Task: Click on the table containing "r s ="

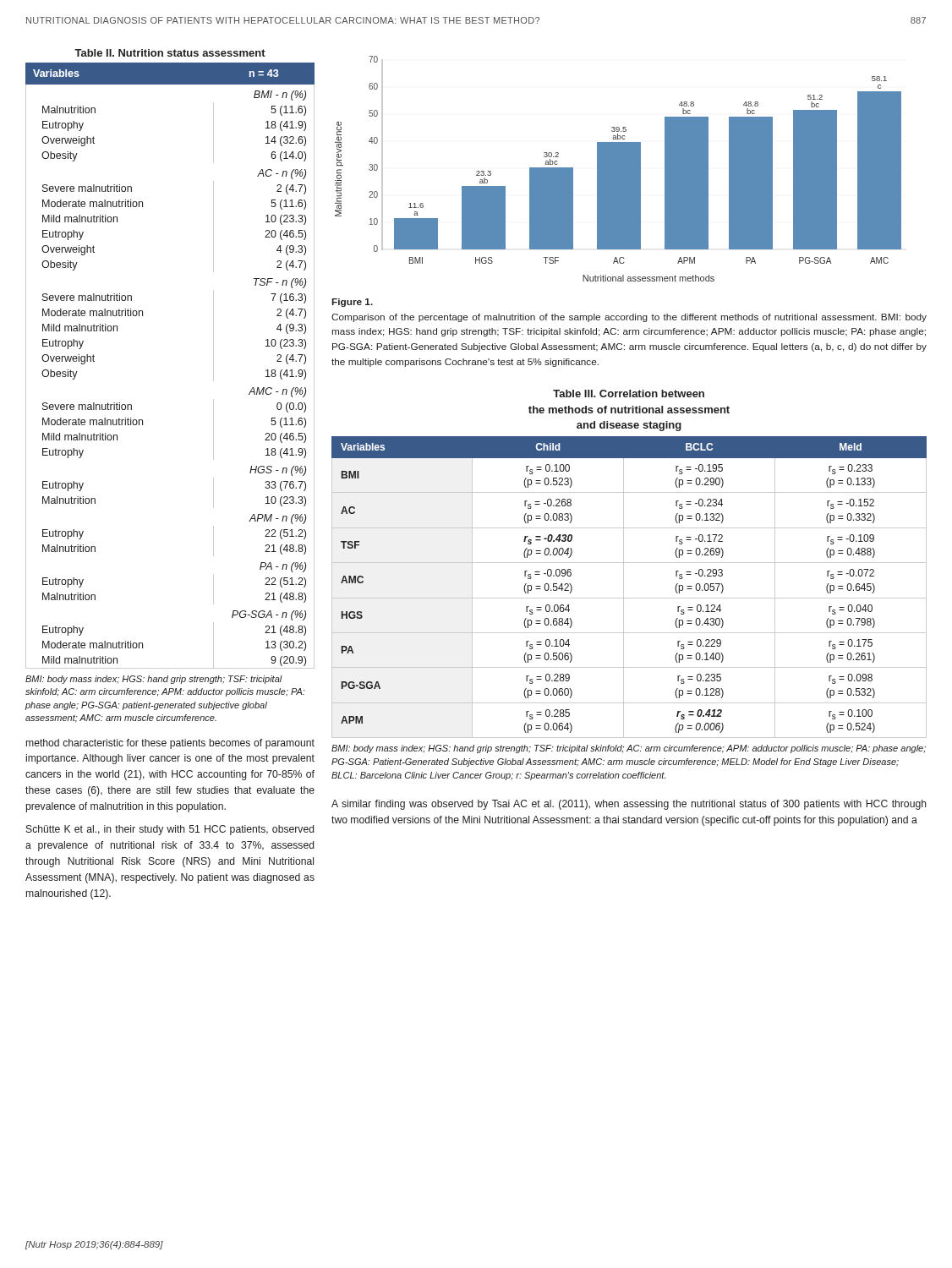Action: (629, 587)
